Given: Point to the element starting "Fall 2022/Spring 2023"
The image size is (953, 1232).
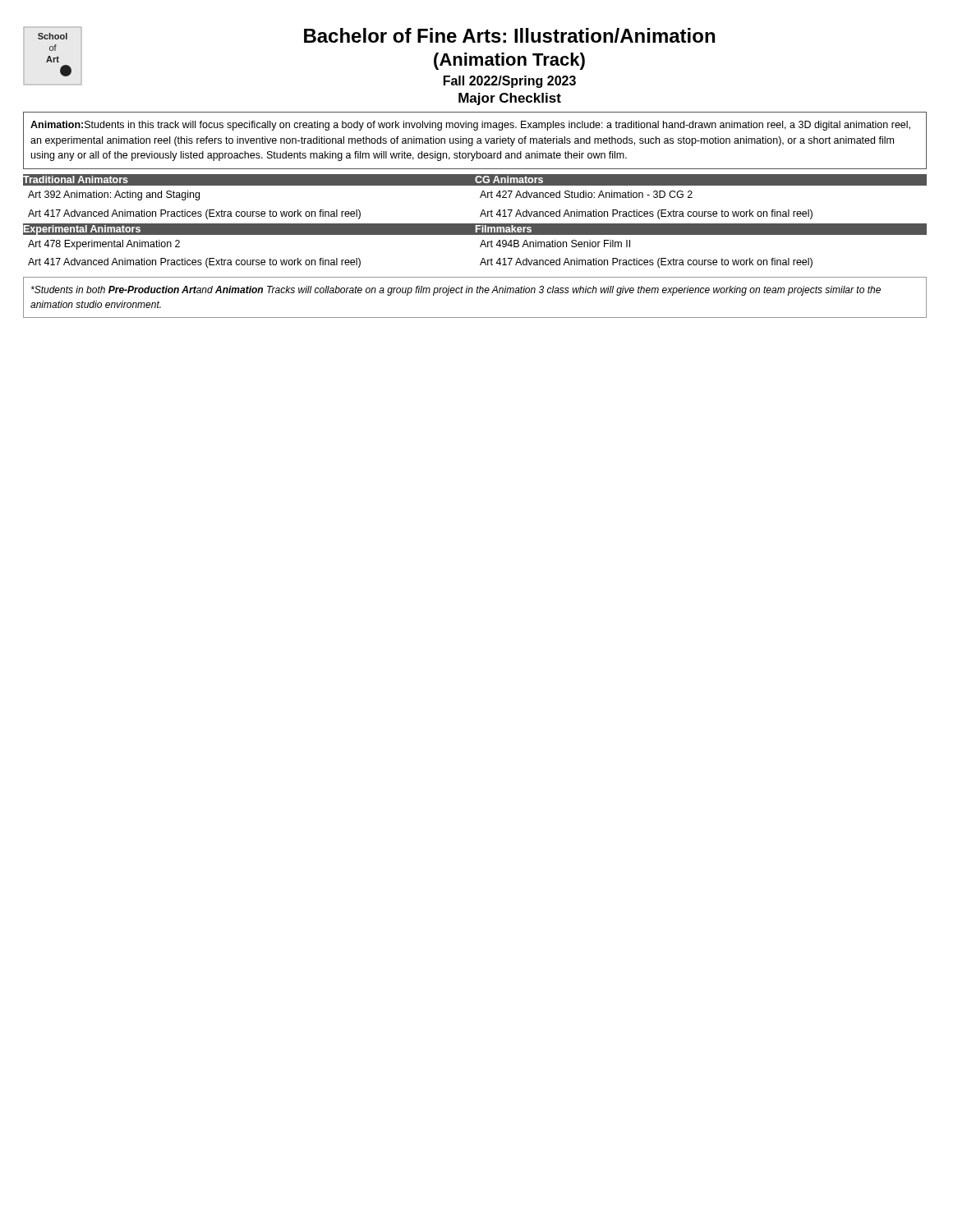Looking at the screenshot, I should click(x=509, y=81).
